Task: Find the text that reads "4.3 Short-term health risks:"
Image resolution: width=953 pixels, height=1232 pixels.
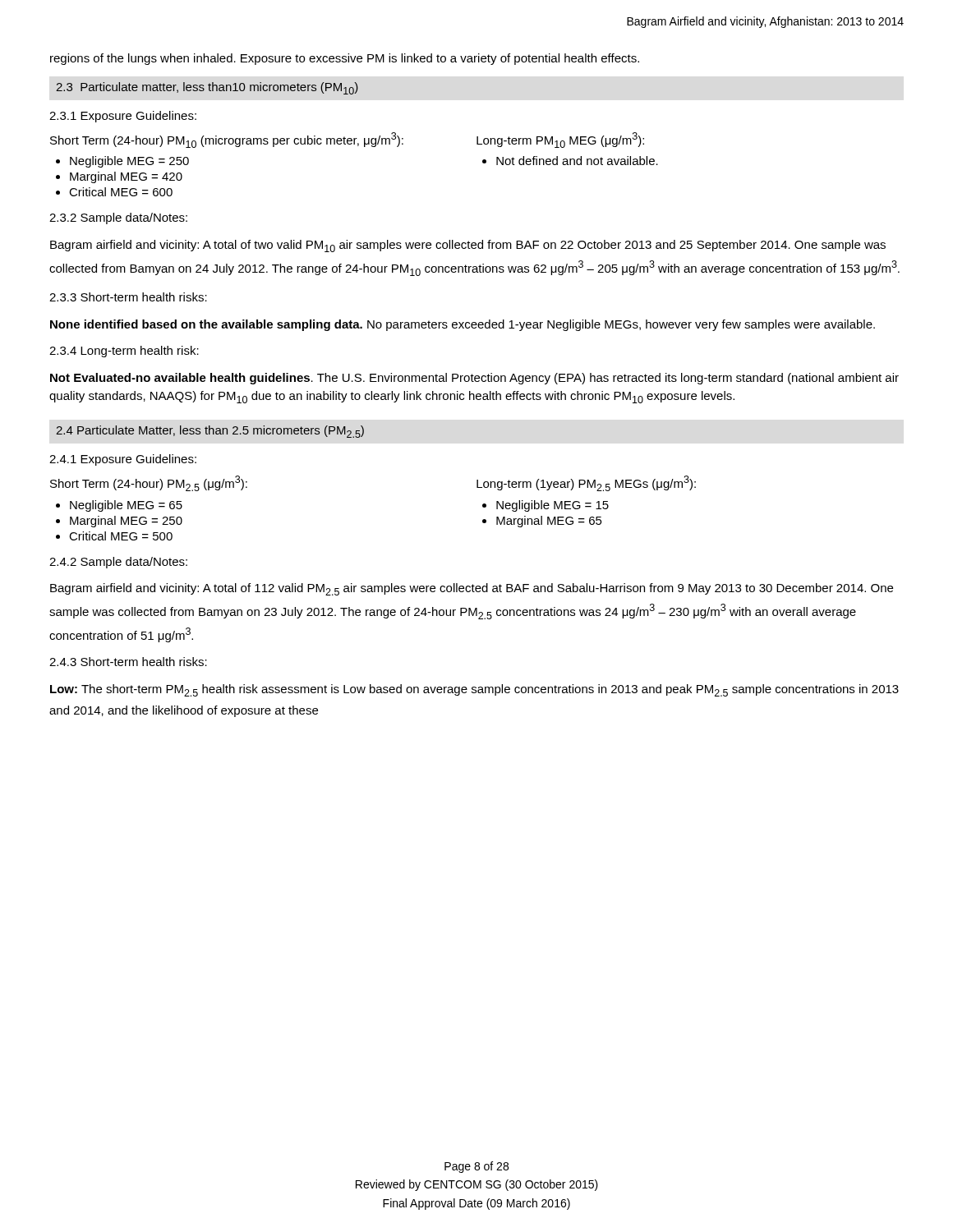Action: 128,662
